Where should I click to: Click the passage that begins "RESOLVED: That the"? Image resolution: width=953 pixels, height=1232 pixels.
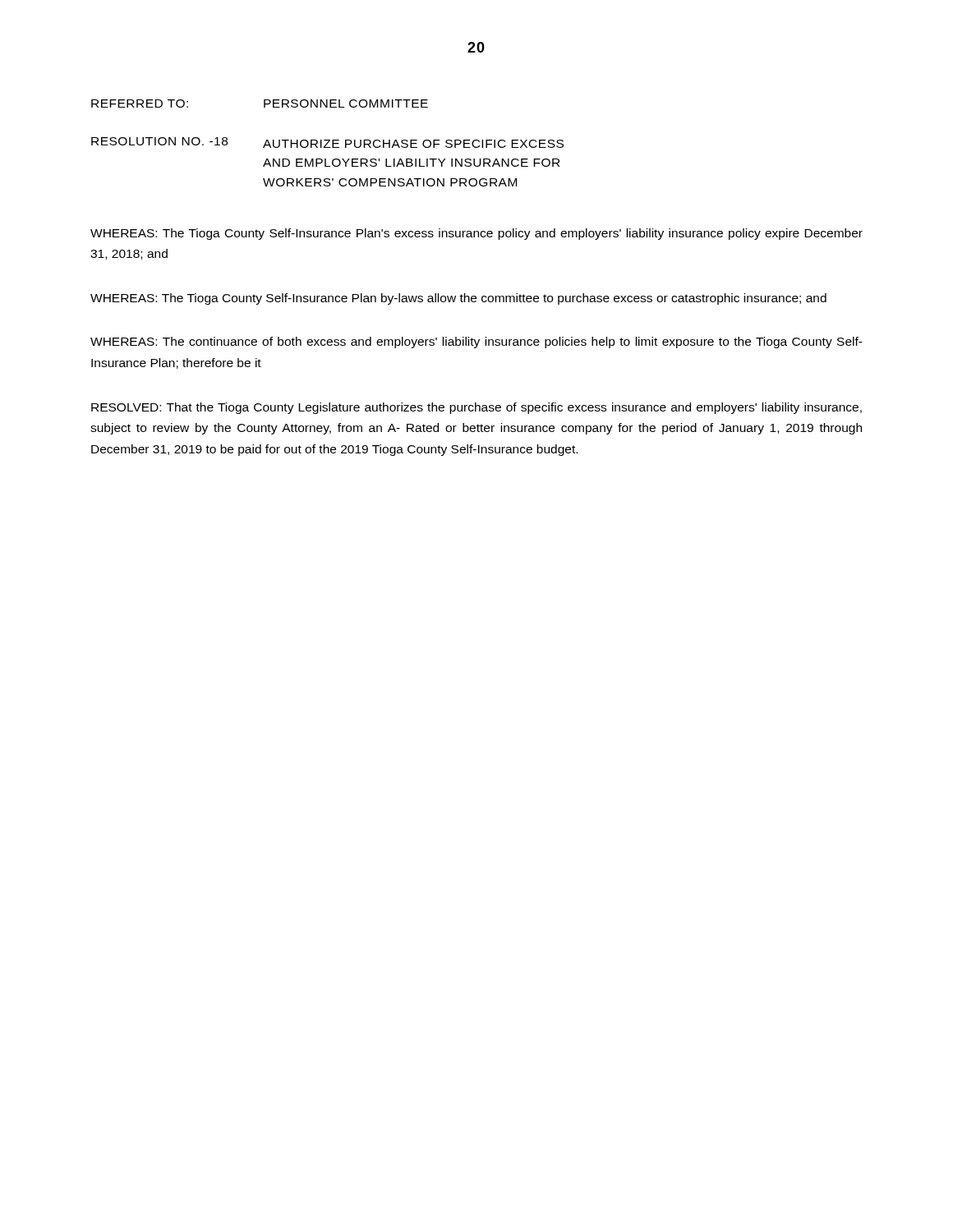[476, 428]
